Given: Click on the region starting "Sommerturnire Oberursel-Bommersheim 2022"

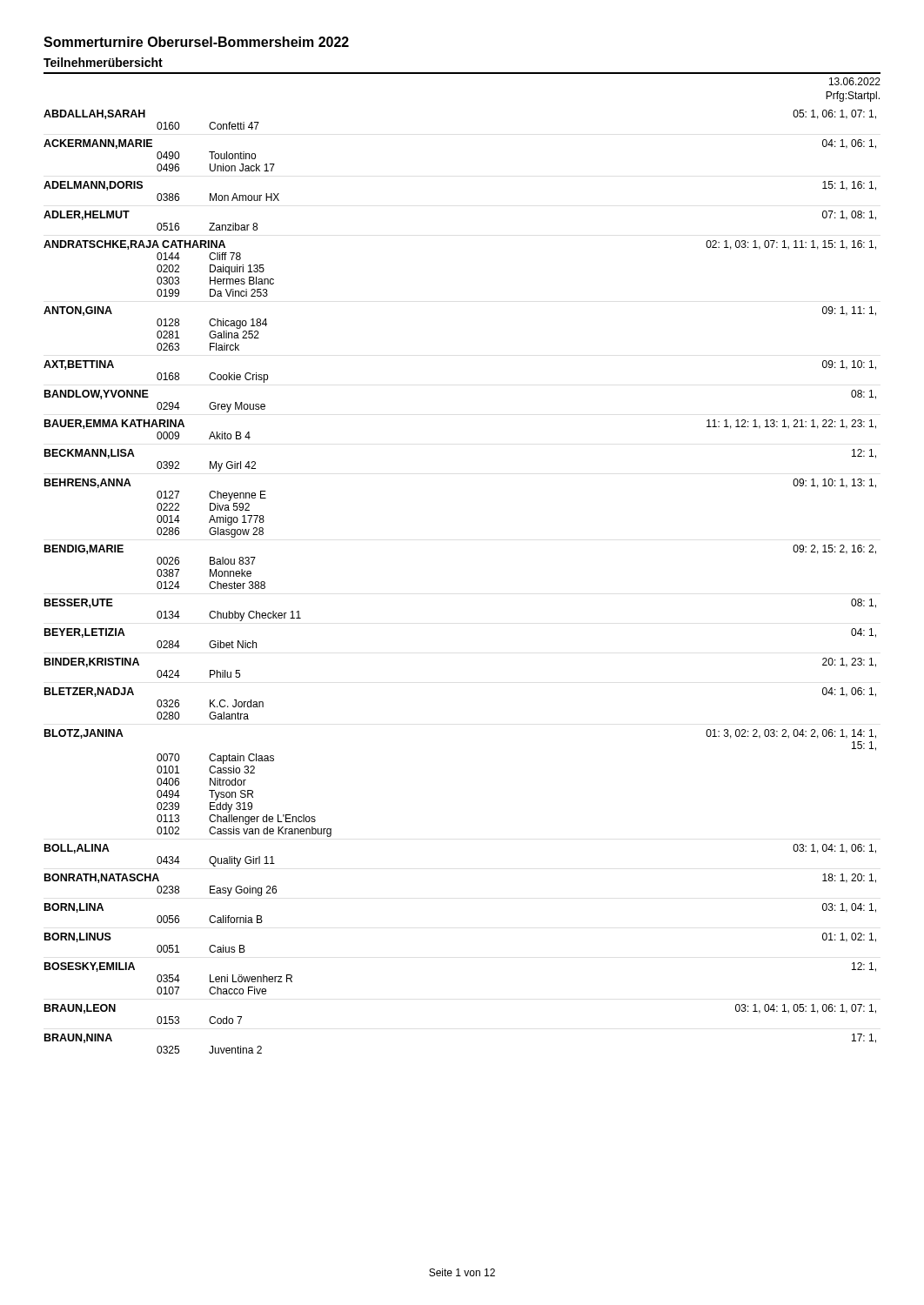Looking at the screenshot, I should [x=196, y=42].
